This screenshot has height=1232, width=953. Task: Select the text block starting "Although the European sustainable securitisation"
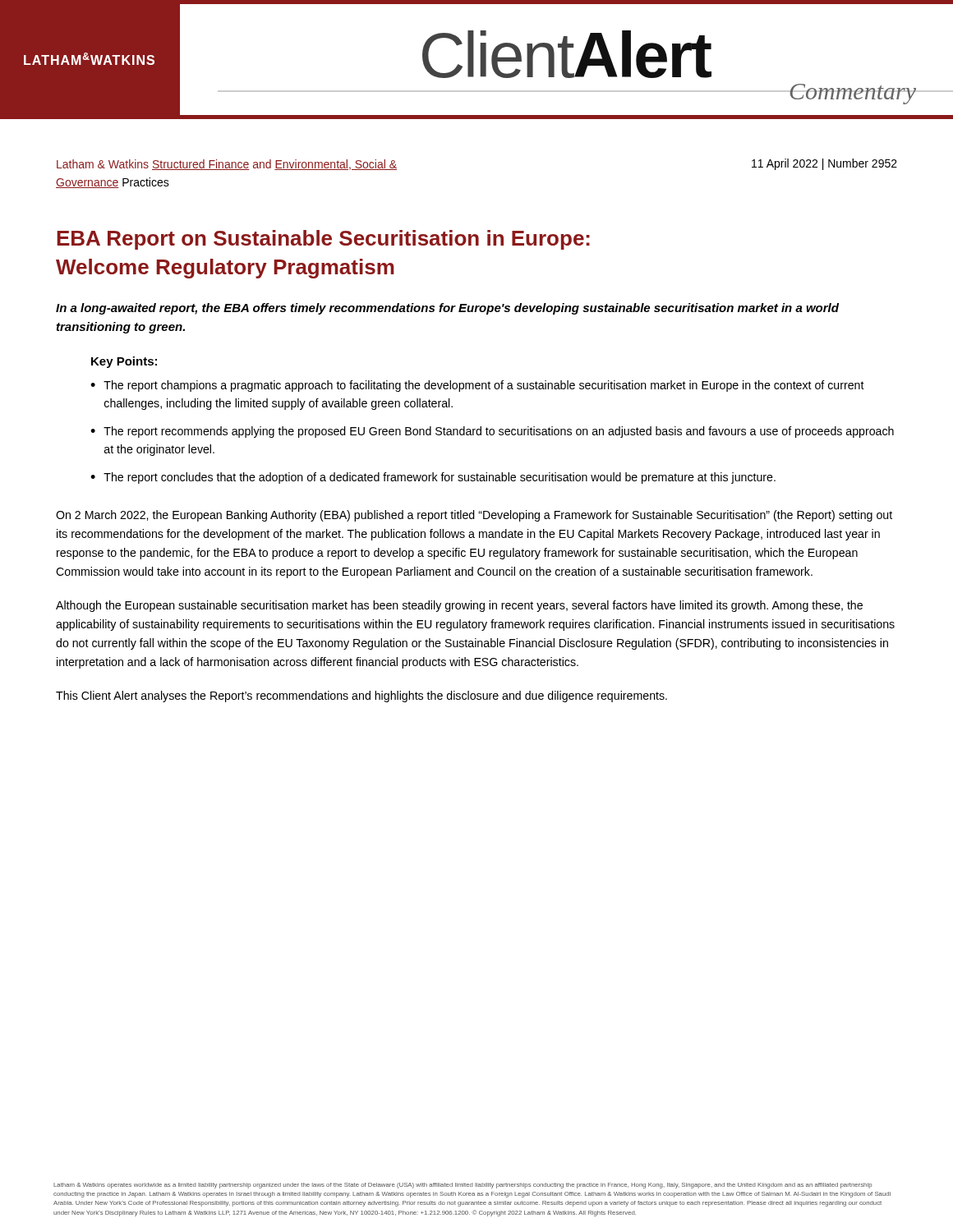coord(475,634)
